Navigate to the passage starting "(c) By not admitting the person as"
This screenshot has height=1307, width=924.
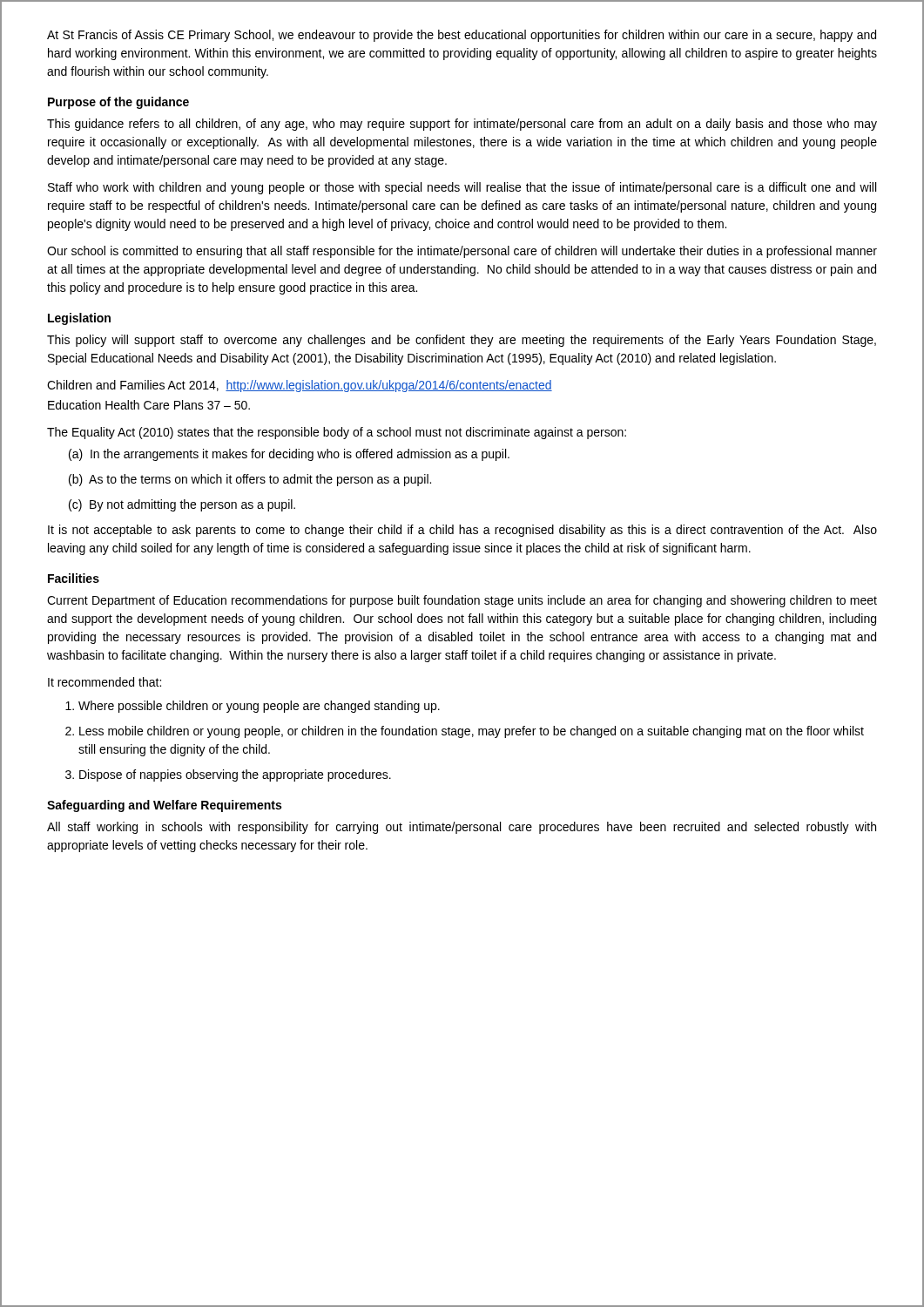click(182, 505)
